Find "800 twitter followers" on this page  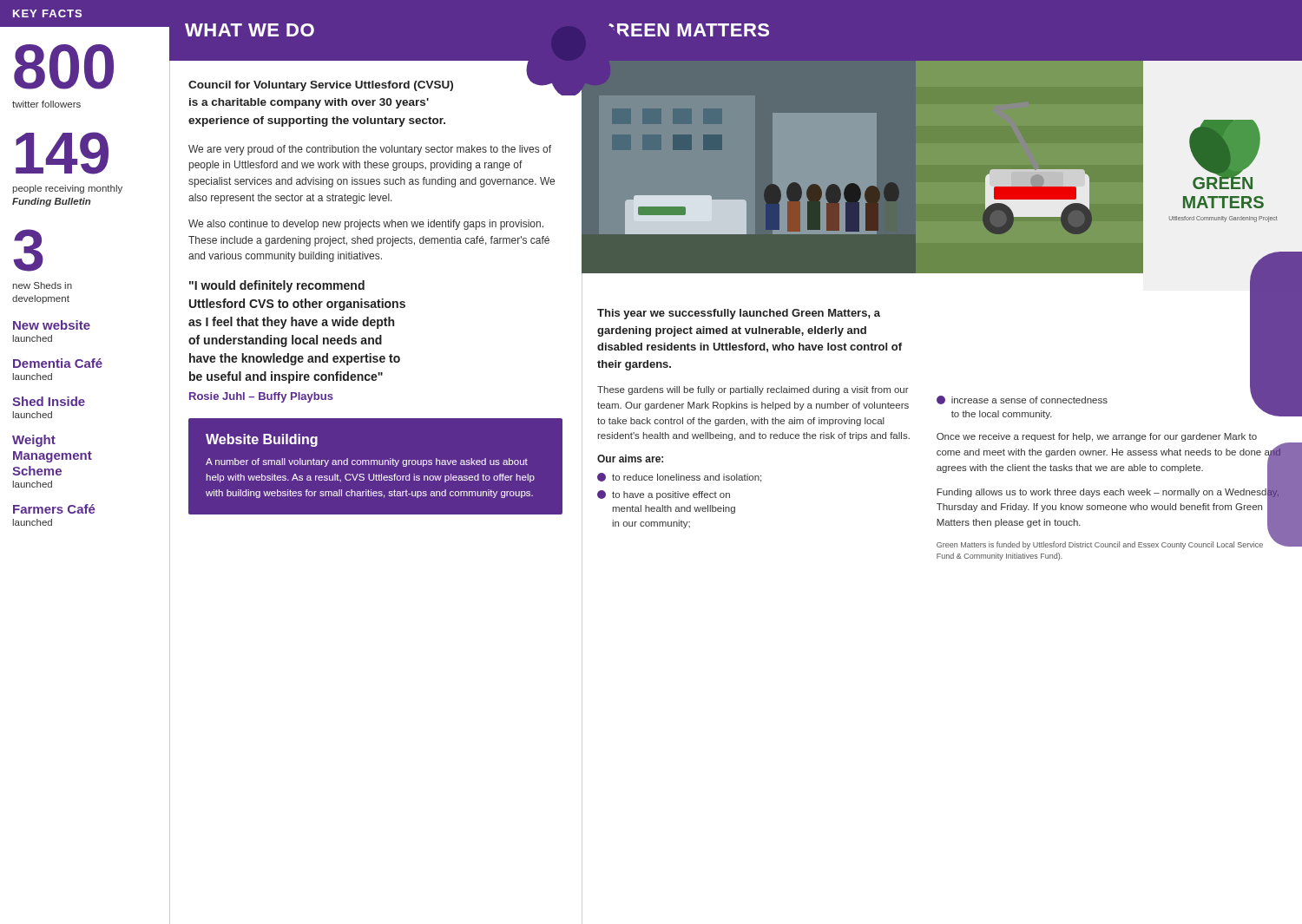click(85, 73)
